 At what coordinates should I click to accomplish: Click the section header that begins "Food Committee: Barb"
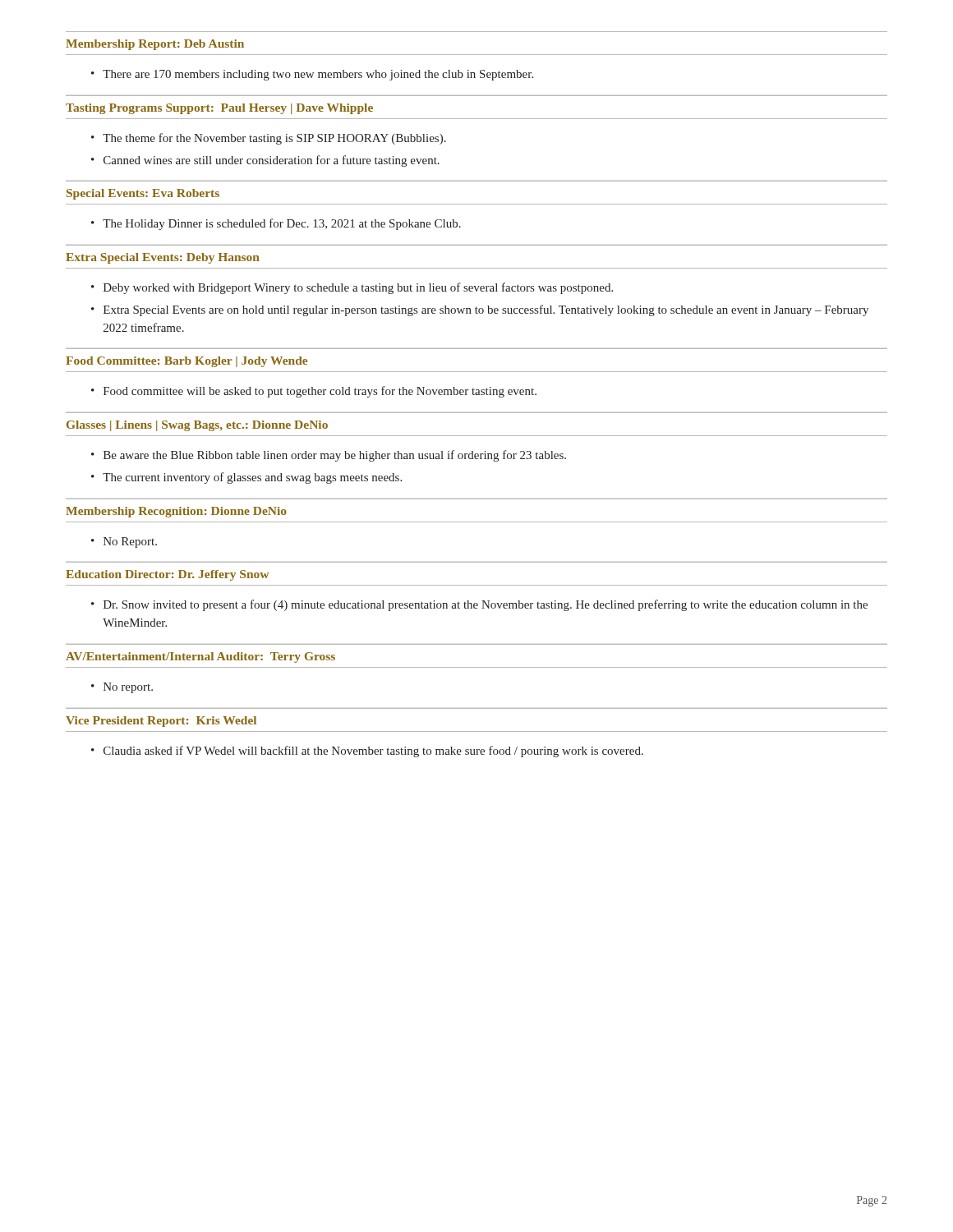(187, 360)
